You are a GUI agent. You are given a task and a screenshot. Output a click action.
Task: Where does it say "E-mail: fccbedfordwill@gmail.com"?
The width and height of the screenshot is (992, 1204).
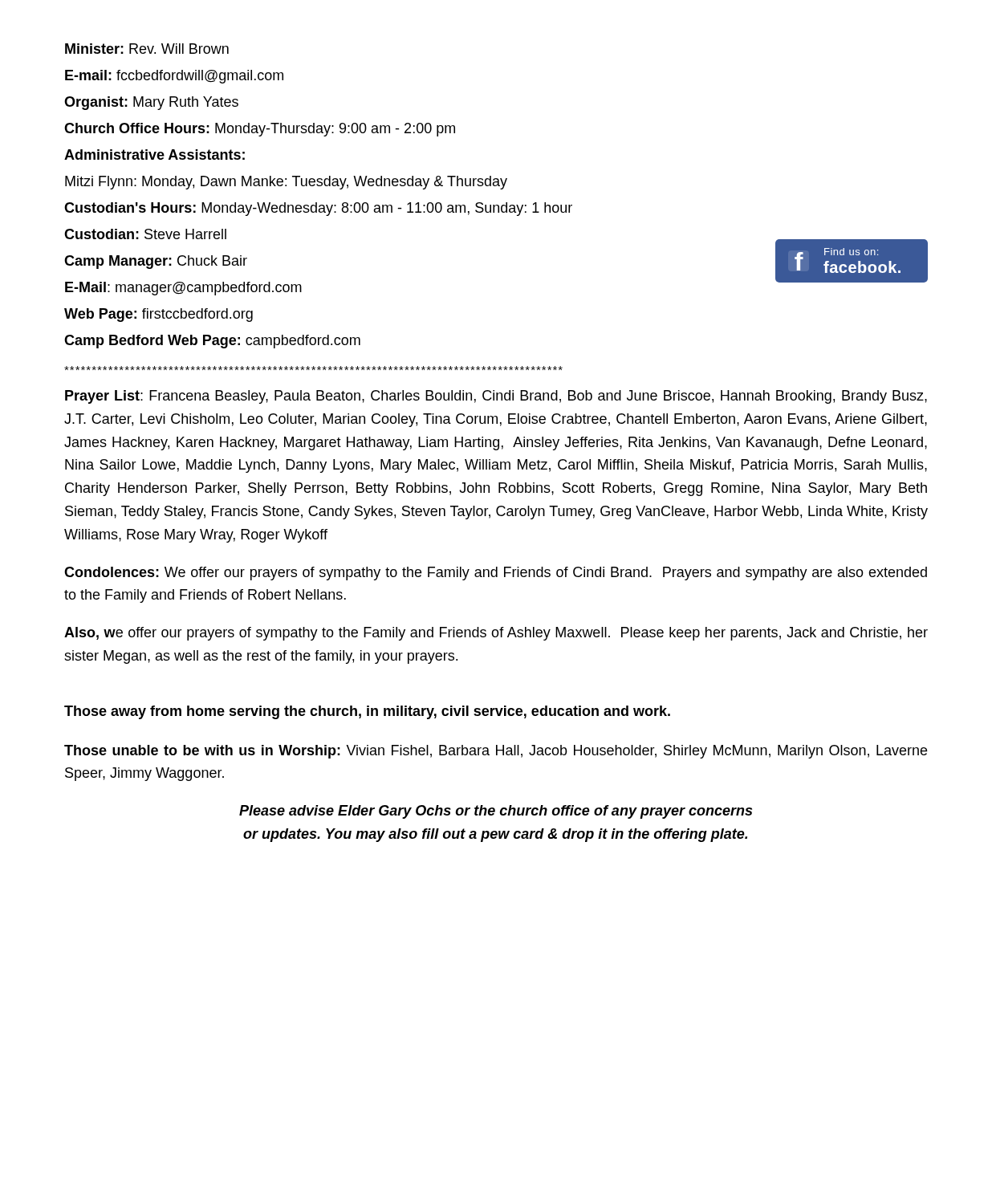coord(174,75)
